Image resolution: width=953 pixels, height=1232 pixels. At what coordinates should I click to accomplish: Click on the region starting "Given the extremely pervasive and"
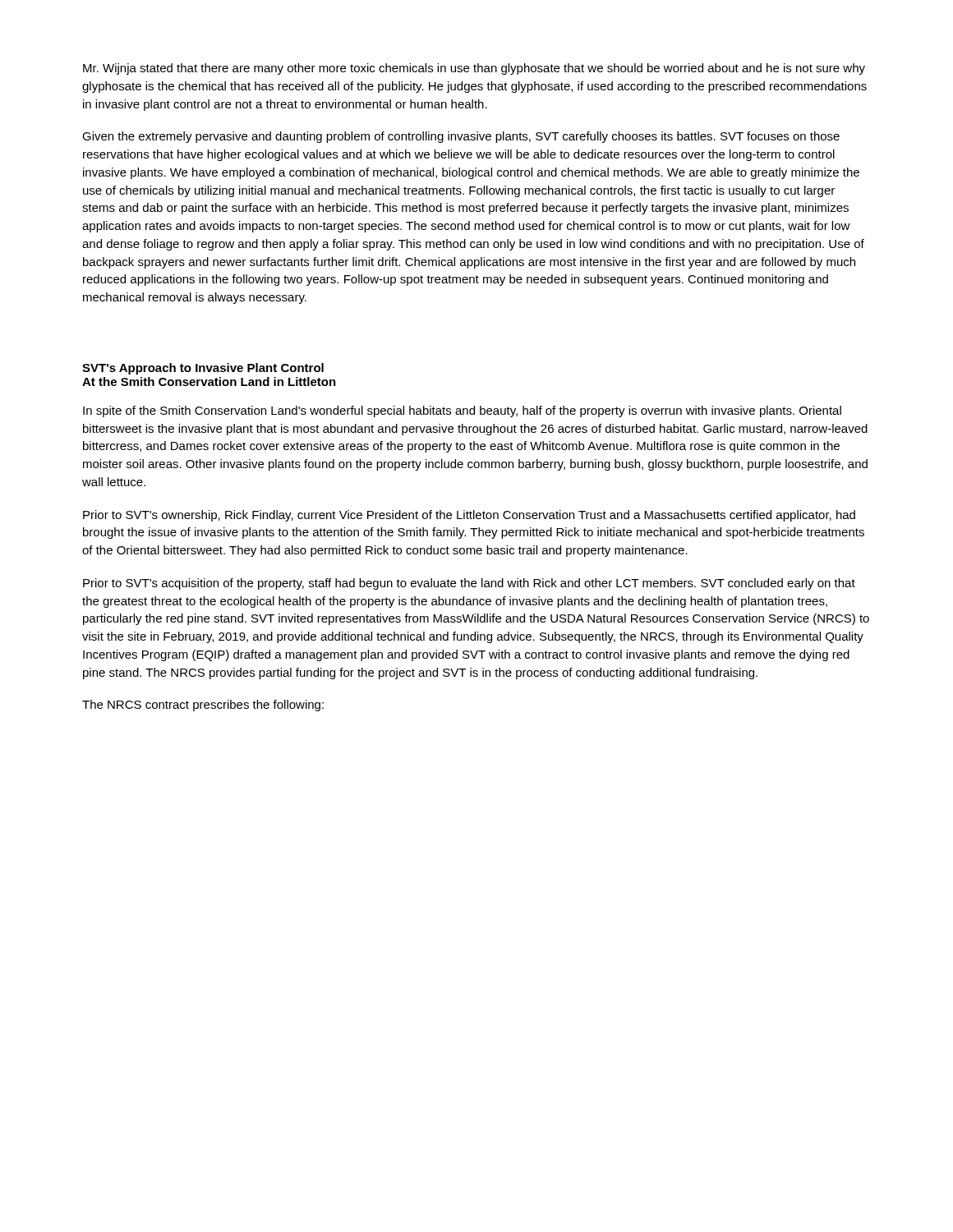coord(473,217)
